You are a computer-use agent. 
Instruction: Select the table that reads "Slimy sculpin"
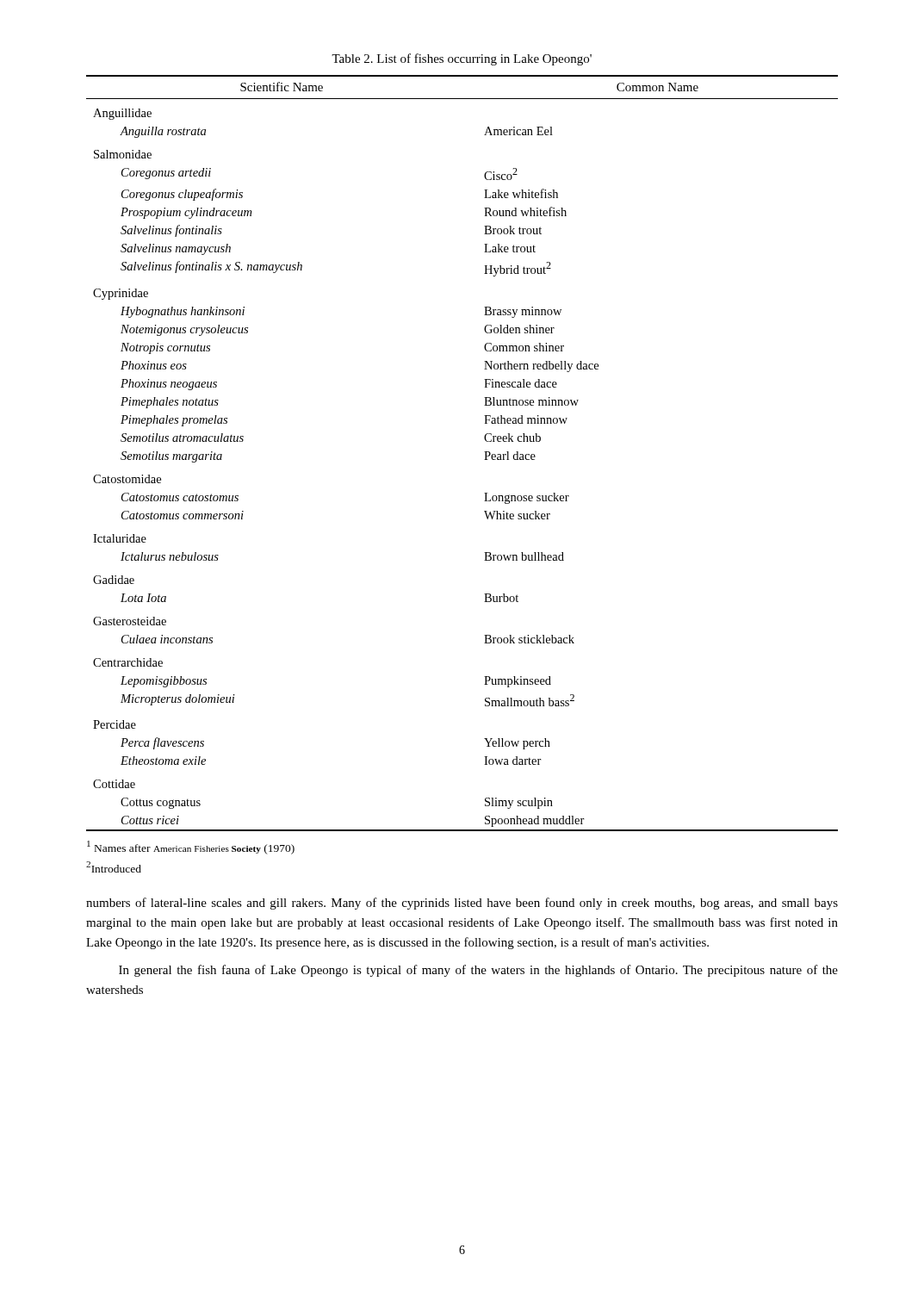click(462, 453)
